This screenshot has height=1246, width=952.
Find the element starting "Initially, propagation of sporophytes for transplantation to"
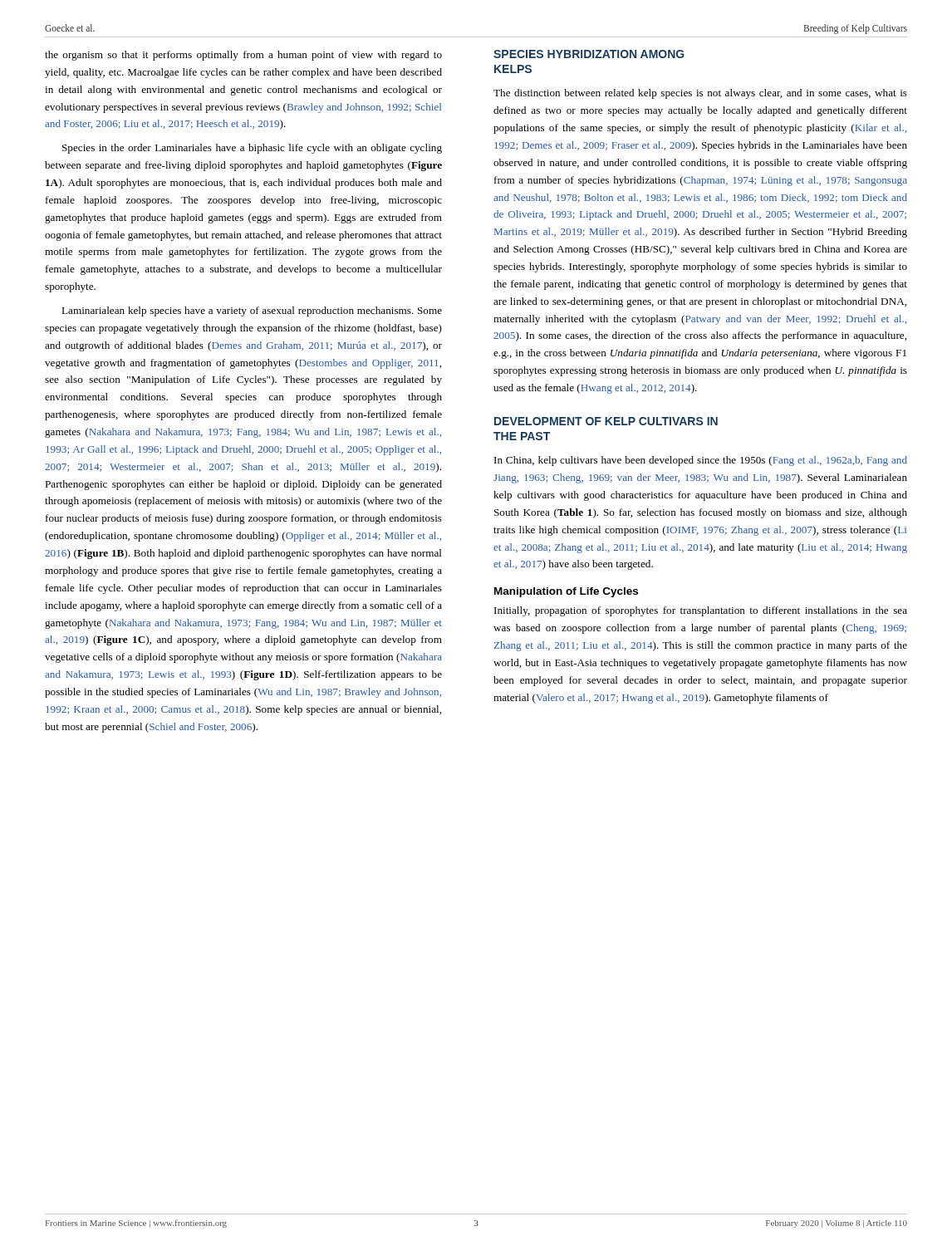700,654
